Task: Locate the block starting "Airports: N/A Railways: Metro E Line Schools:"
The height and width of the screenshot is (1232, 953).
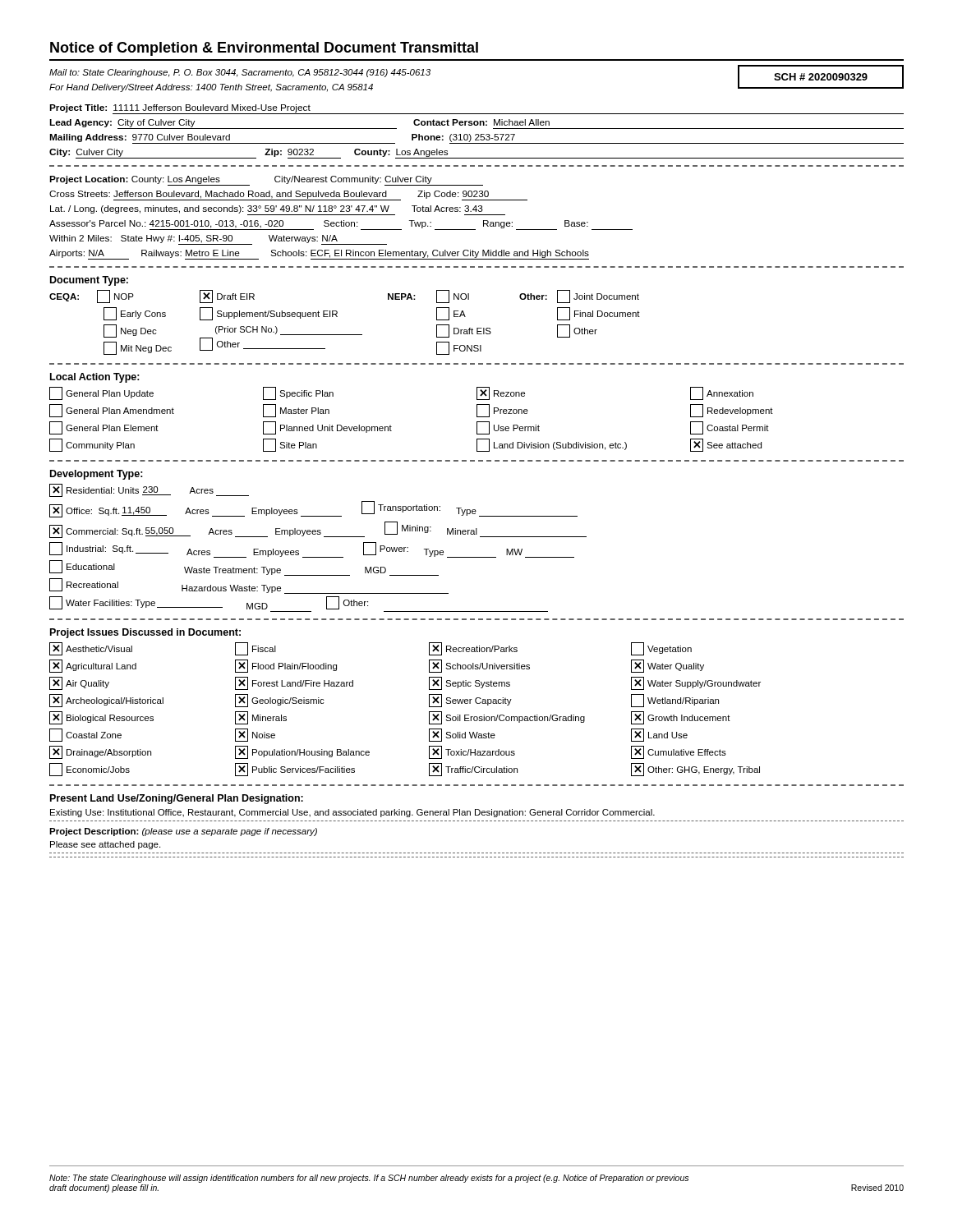Action: [x=319, y=253]
